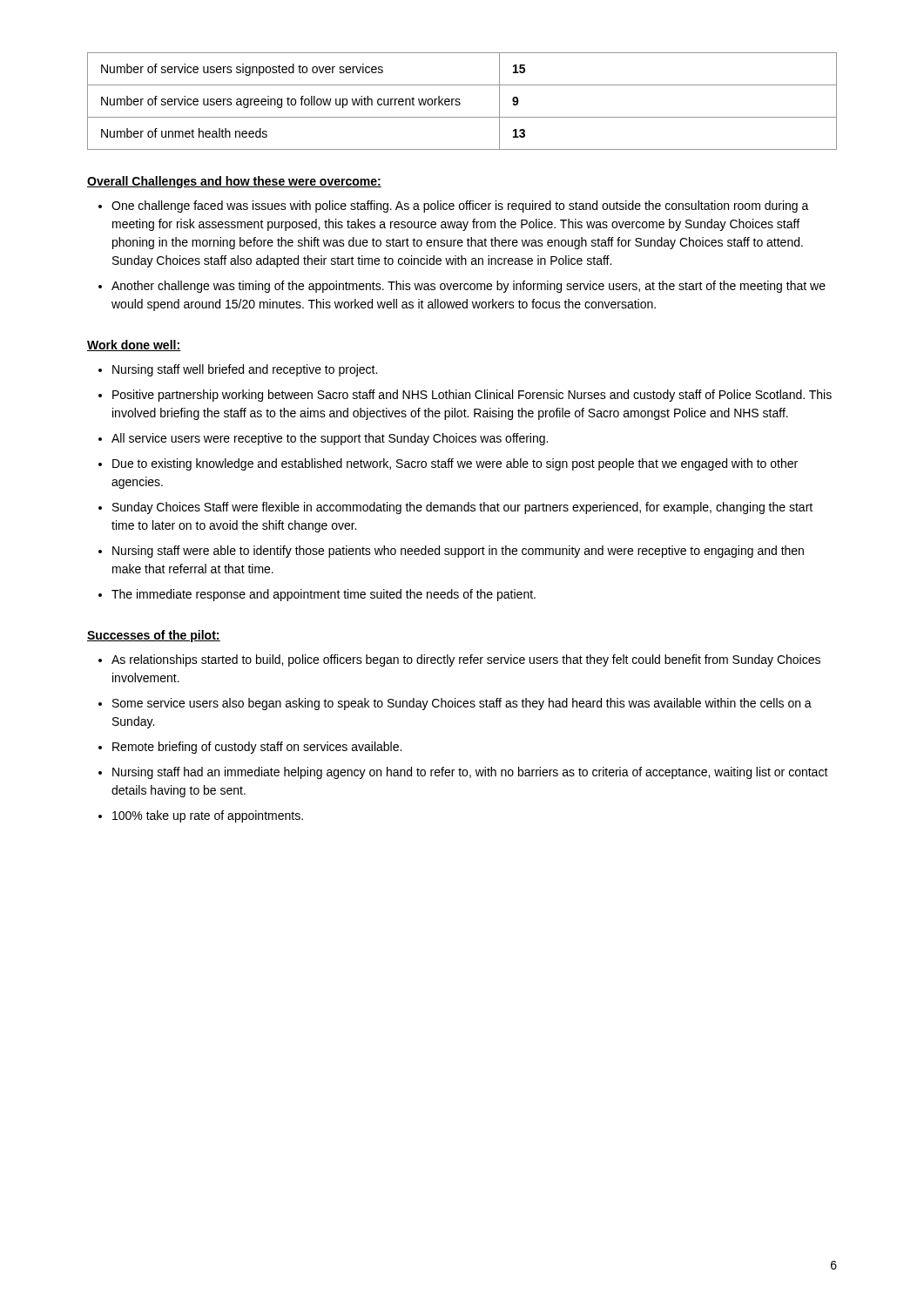Point to the text starting "As relationships started to build,"
Viewport: 924px width, 1307px height.
coord(466,669)
